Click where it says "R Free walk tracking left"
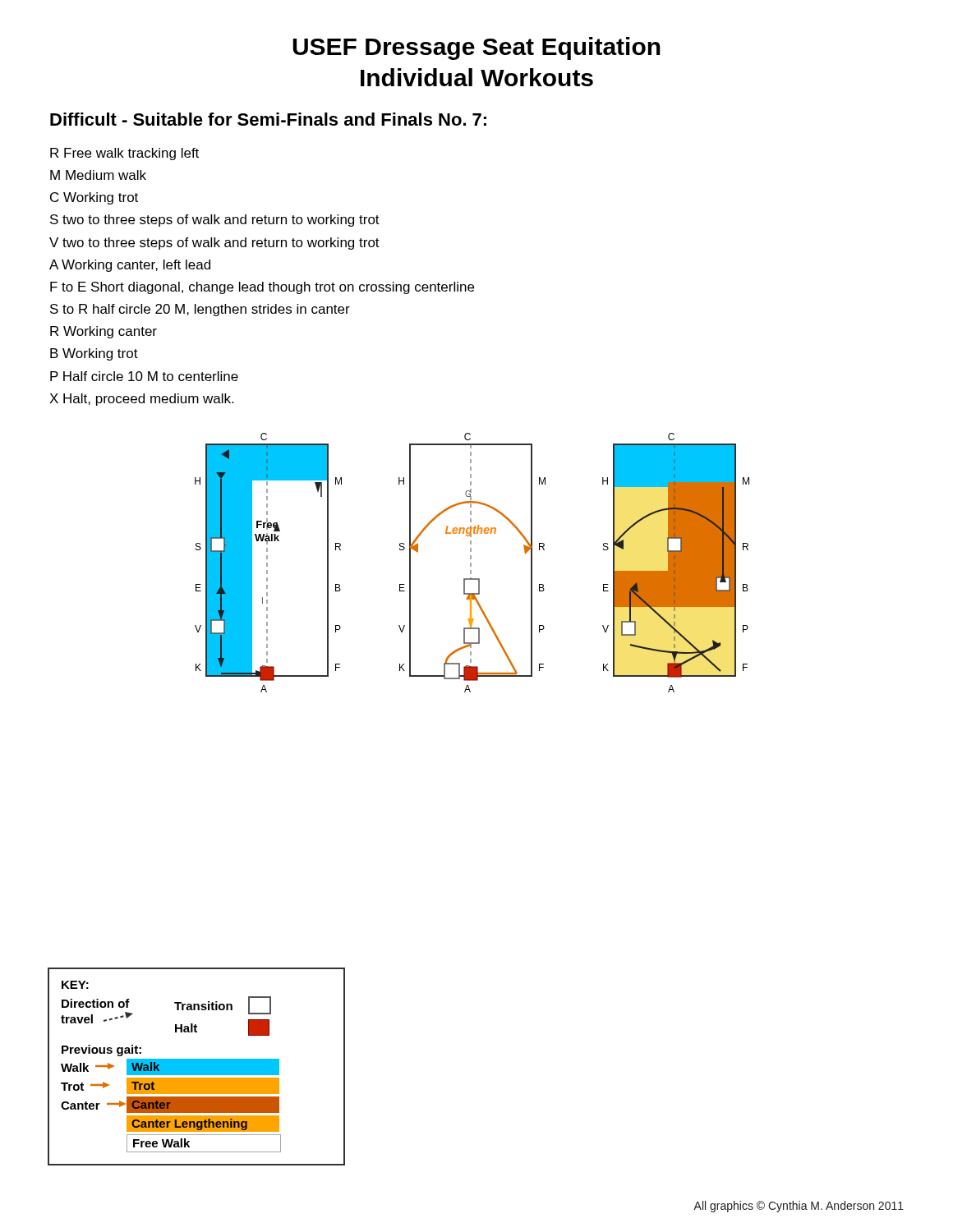 [x=124, y=154]
